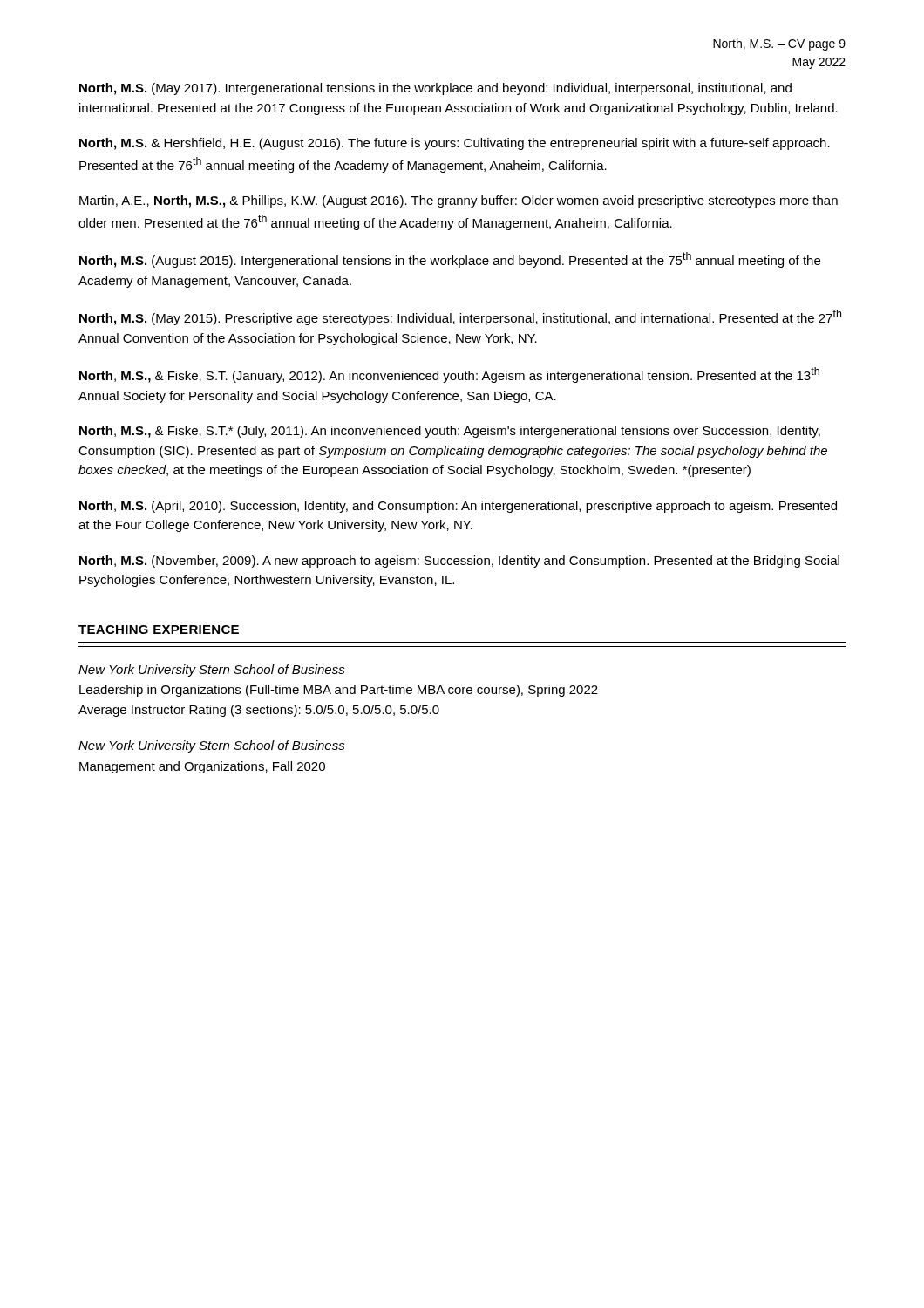Viewport: 924px width, 1308px height.
Task: Select the text block starting "TEACHING EXPERIENCE"
Action: (462, 632)
